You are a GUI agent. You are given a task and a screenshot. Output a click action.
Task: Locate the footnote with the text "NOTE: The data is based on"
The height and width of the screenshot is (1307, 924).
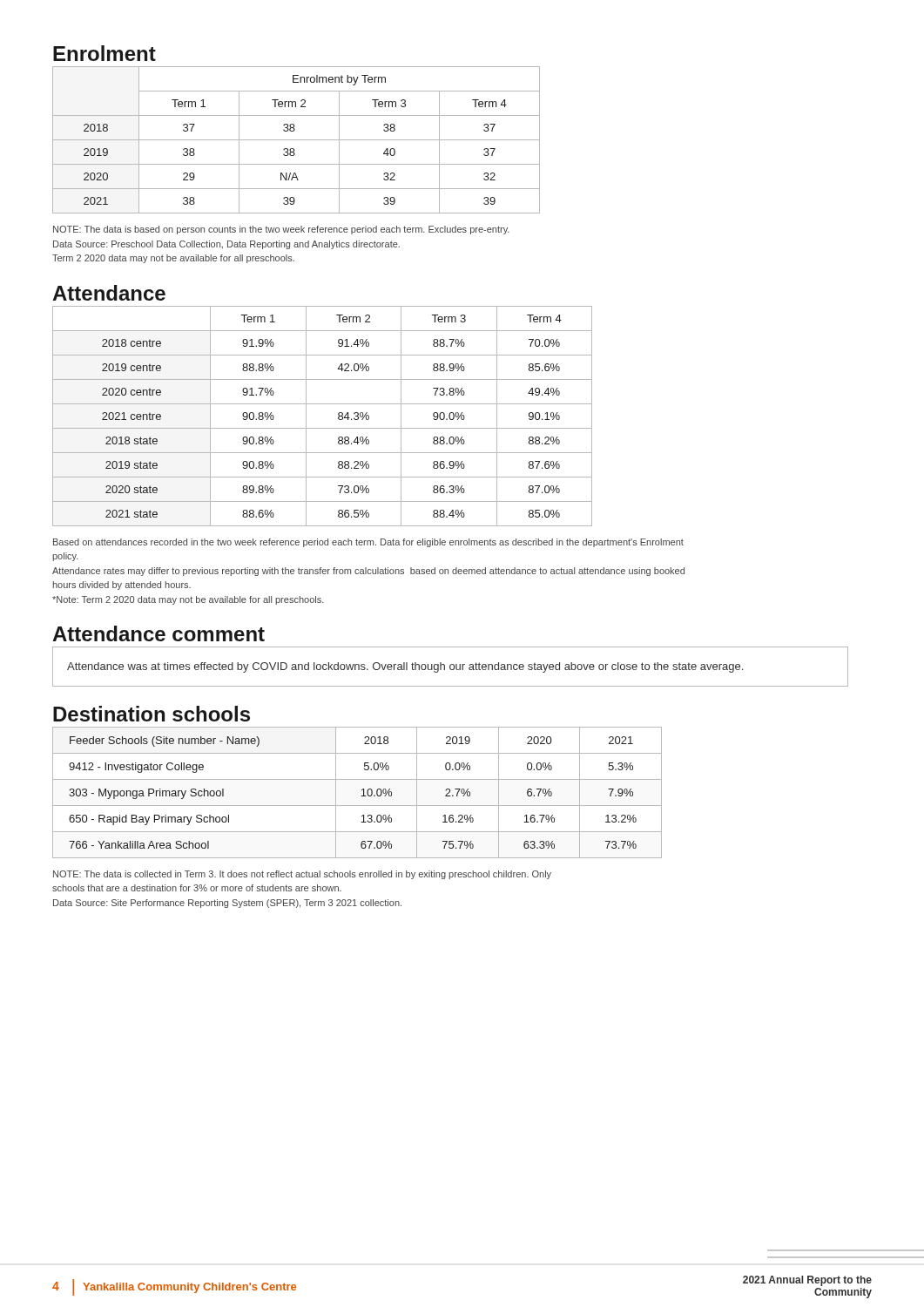281,243
